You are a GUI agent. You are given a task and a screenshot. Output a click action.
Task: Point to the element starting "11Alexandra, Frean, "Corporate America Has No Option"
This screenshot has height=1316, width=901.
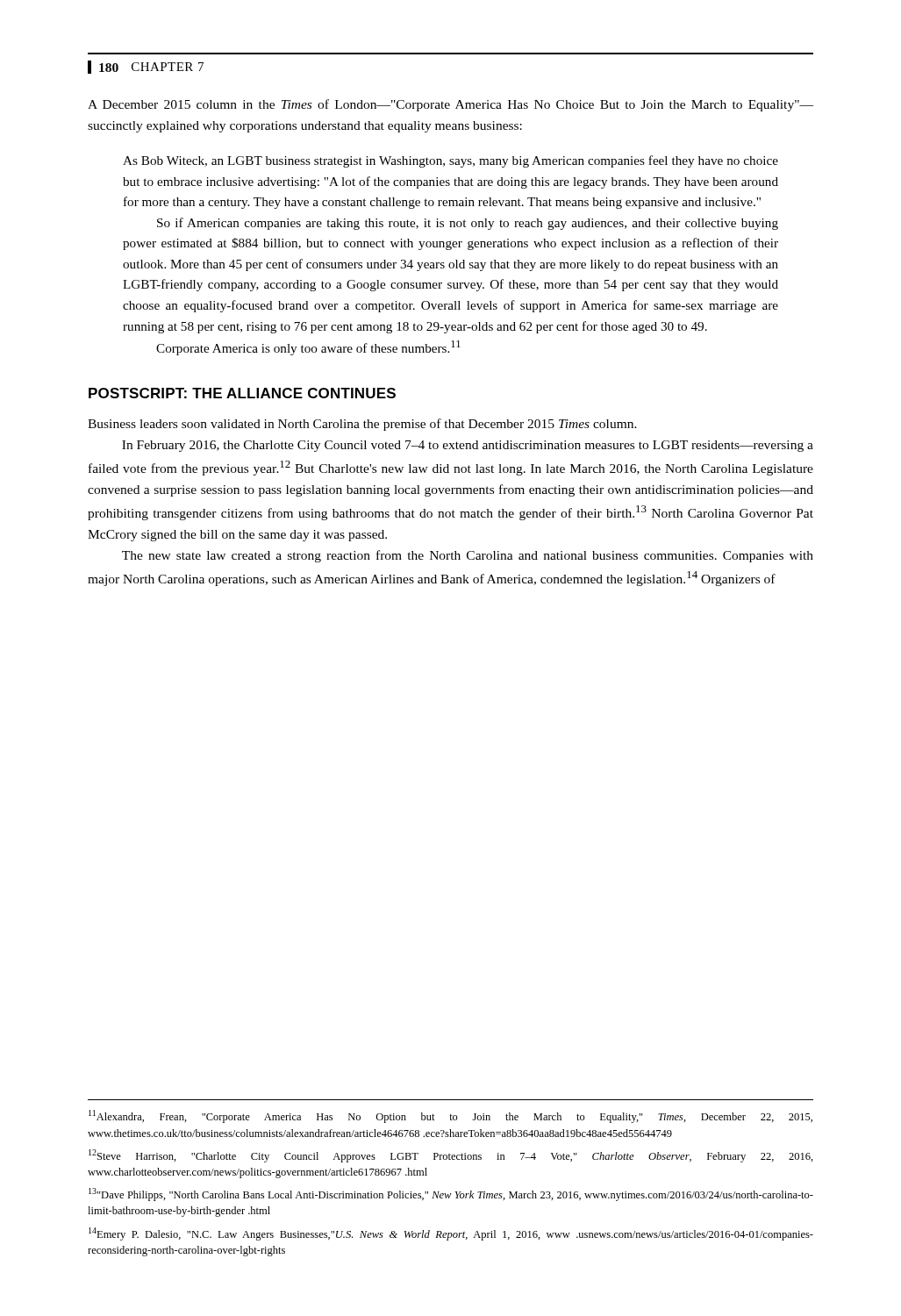click(450, 1124)
